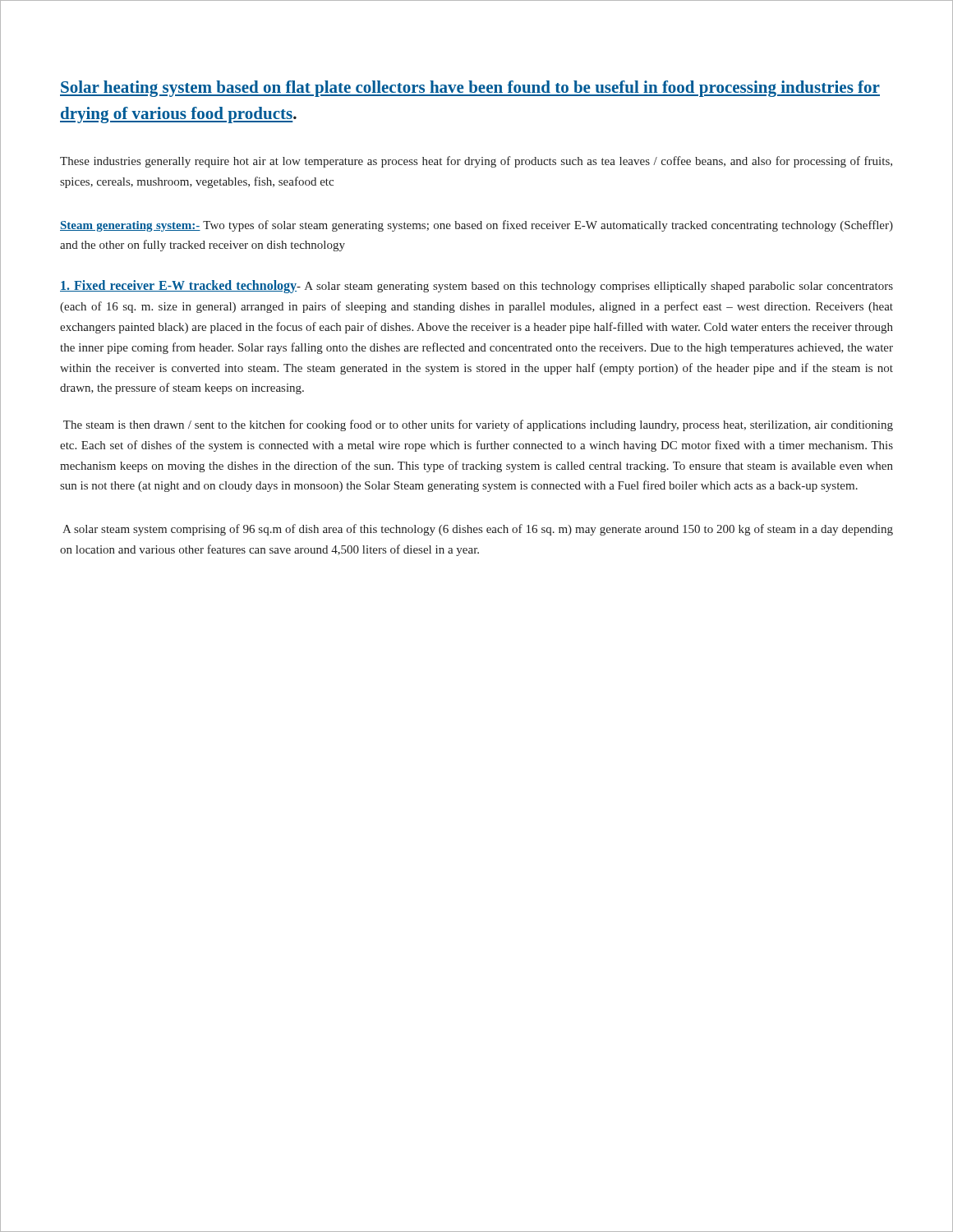
Task: Find the text block with the text "The steam is then drawn"
Action: (x=476, y=455)
